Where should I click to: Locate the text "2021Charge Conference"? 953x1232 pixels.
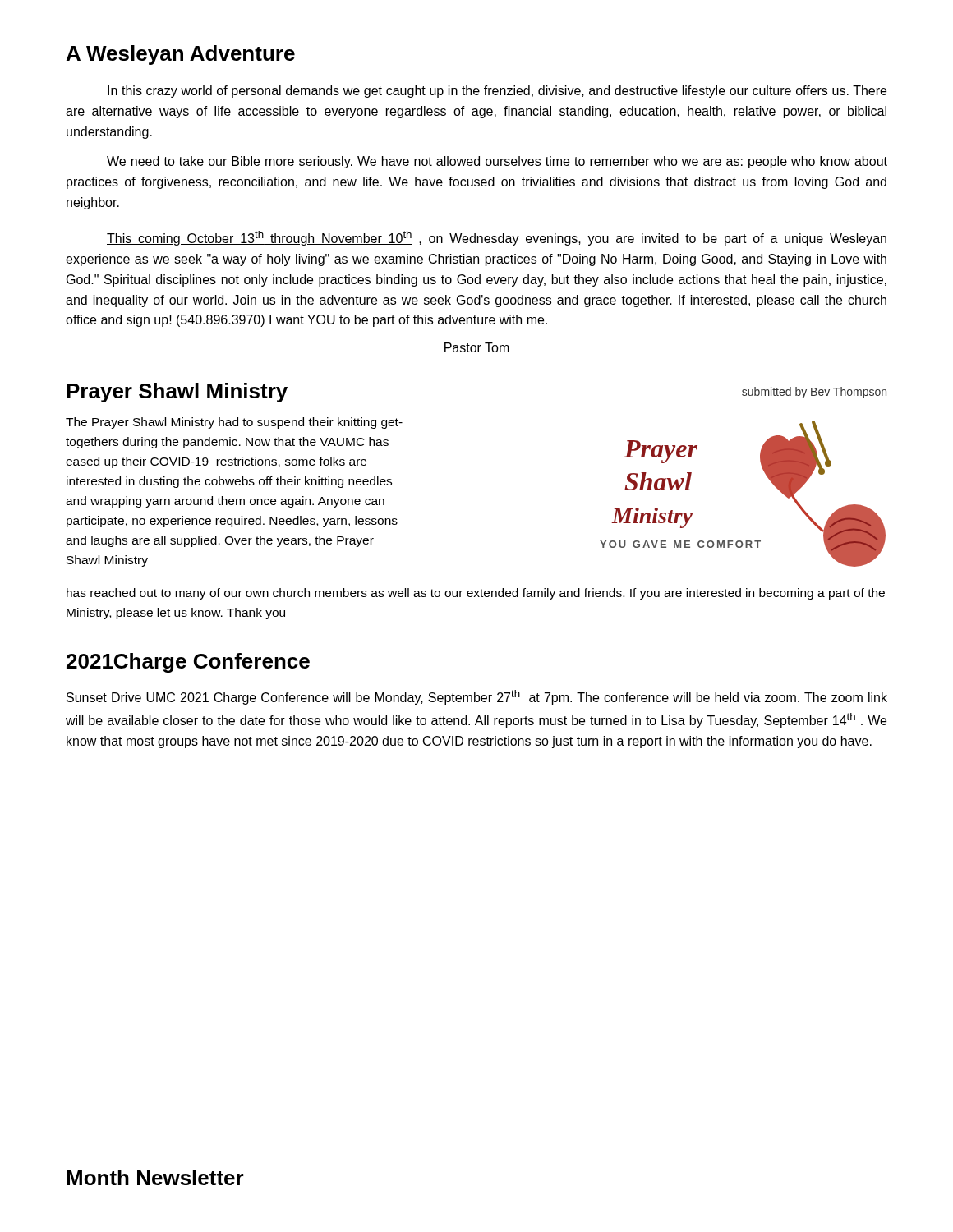[x=188, y=661]
